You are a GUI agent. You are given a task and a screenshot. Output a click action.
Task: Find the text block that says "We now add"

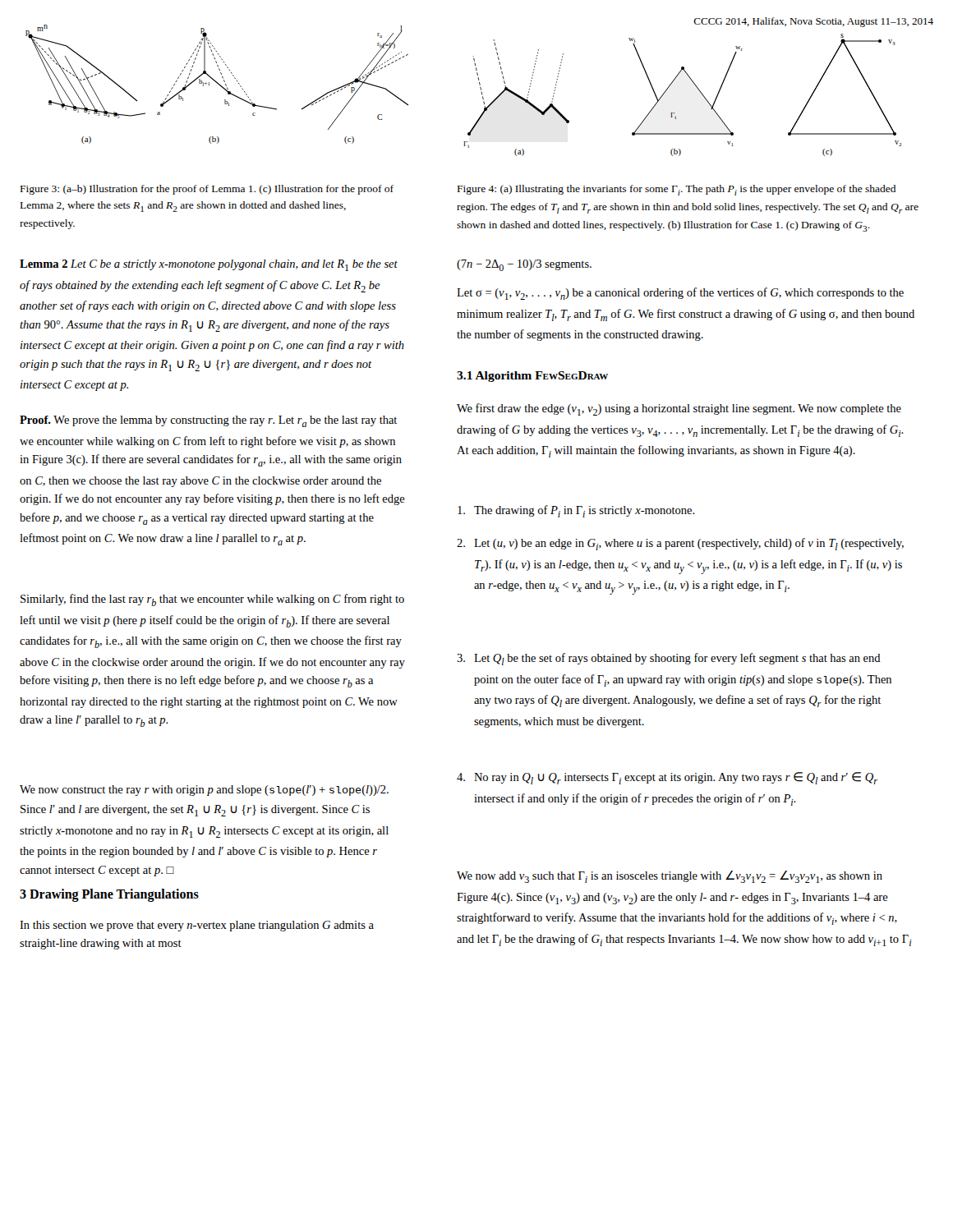point(684,909)
